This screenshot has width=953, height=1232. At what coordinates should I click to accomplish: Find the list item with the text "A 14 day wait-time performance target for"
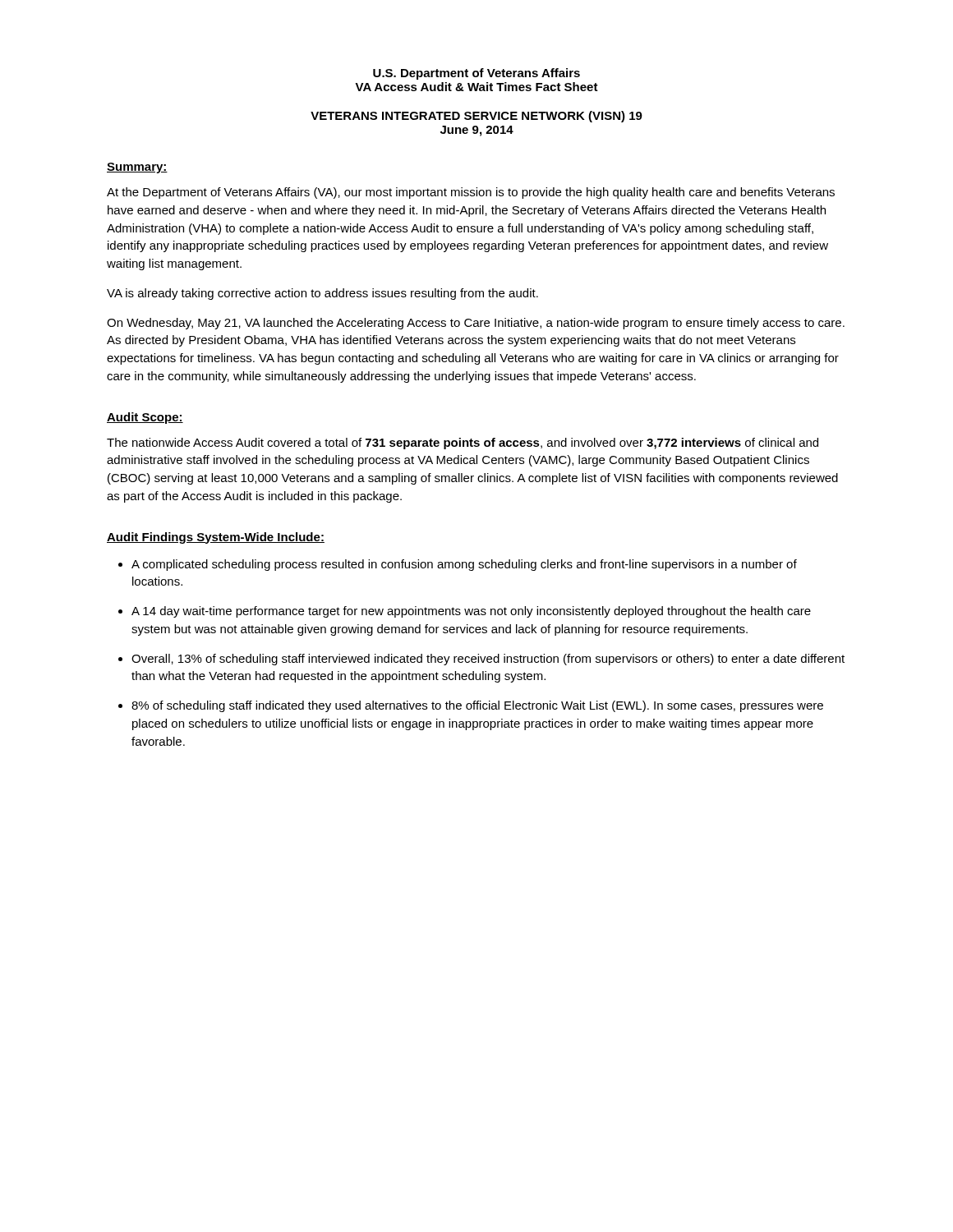pos(471,620)
